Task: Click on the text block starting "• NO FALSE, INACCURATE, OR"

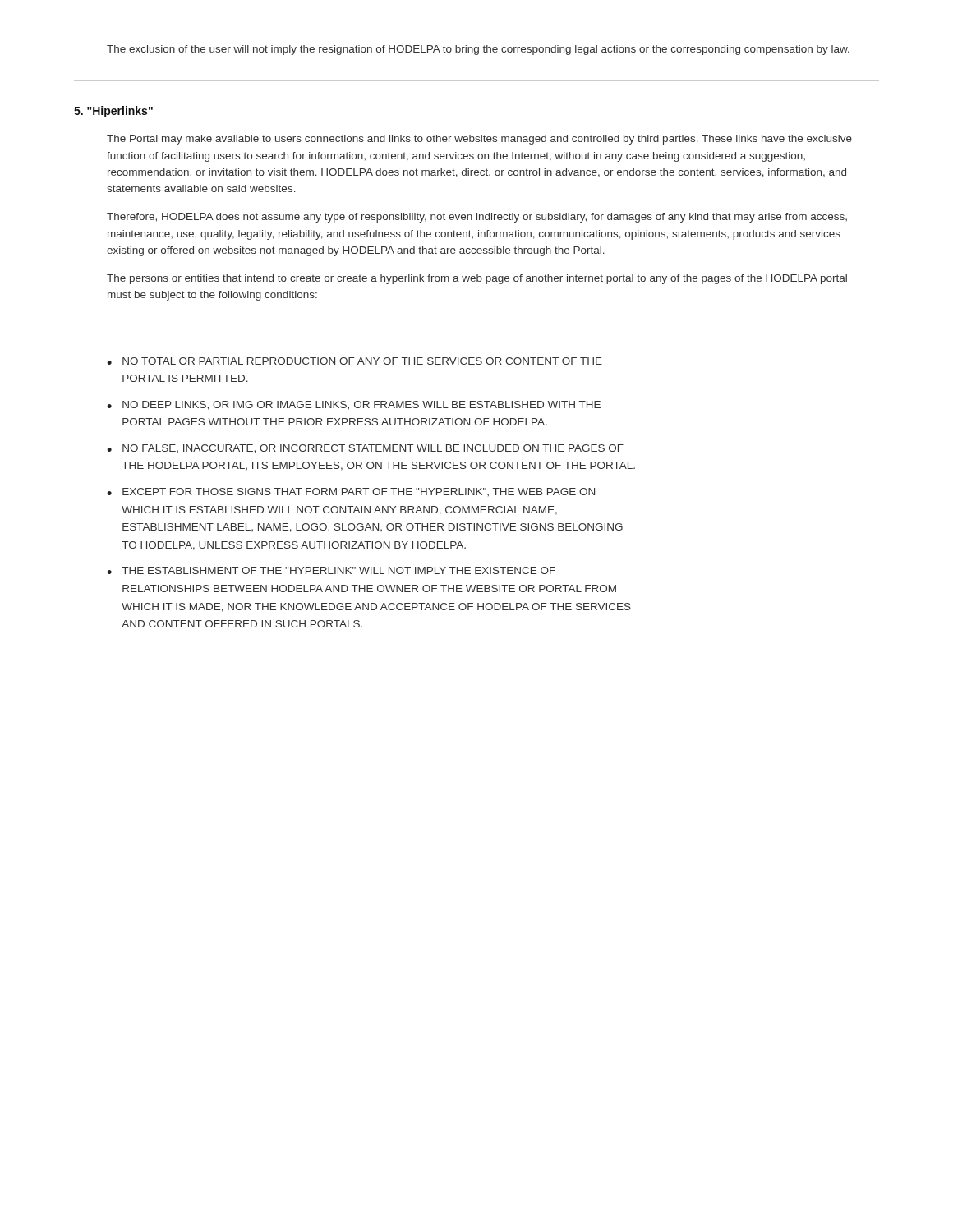Action: (x=371, y=457)
